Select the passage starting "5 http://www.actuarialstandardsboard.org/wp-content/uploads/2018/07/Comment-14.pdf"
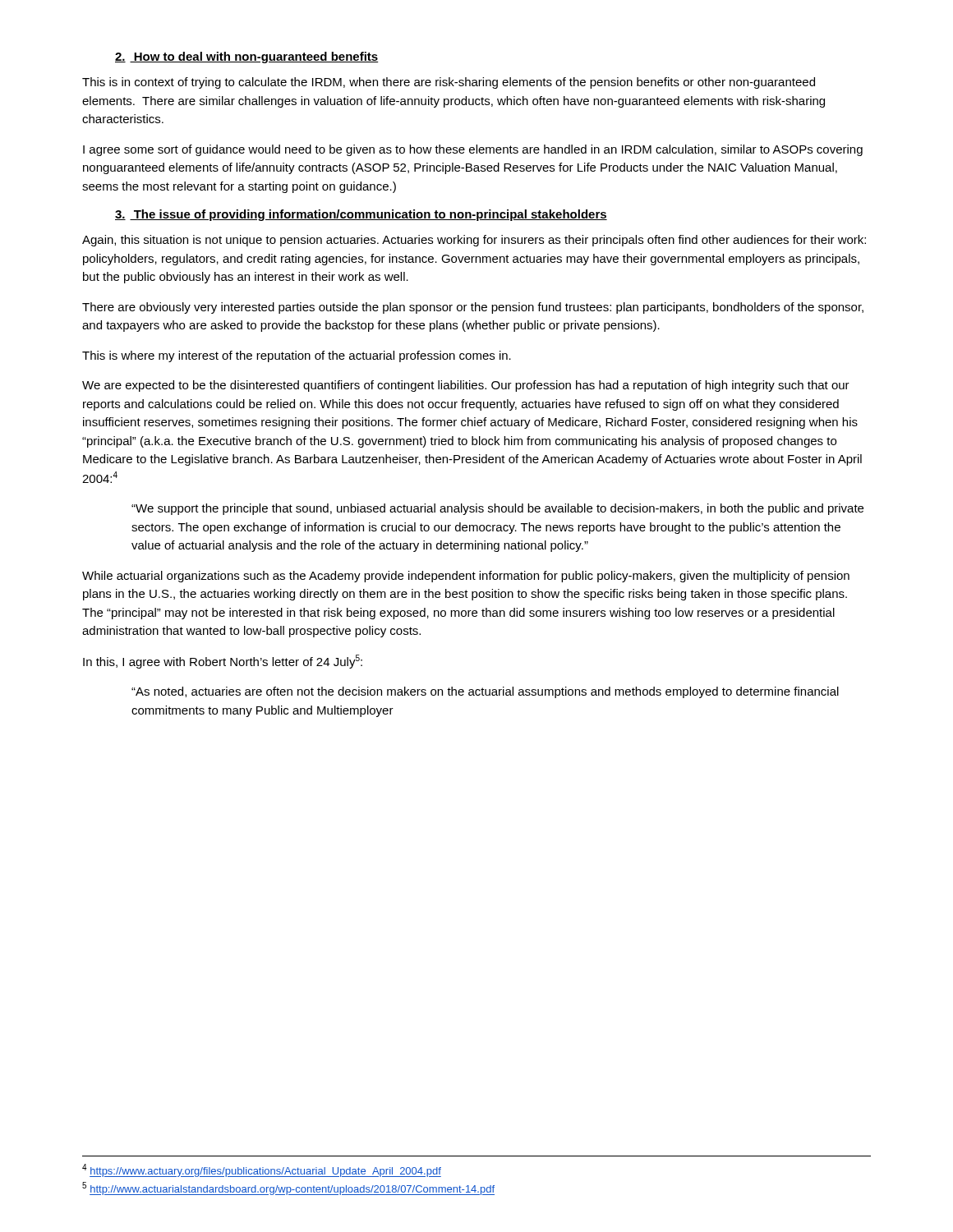 click(x=288, y=1188)
